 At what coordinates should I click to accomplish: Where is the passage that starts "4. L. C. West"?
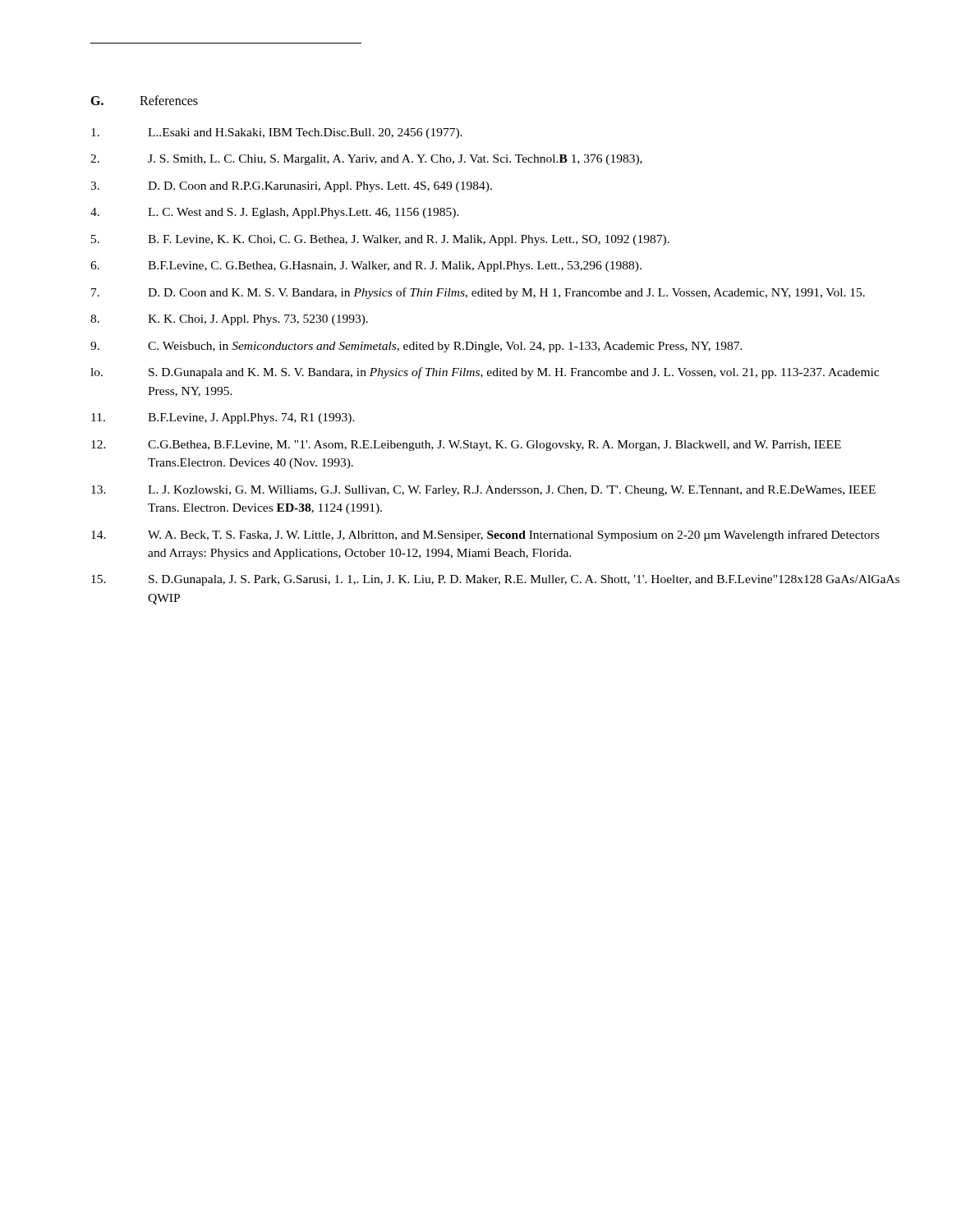pyautogui.click(x=275, y=213)
